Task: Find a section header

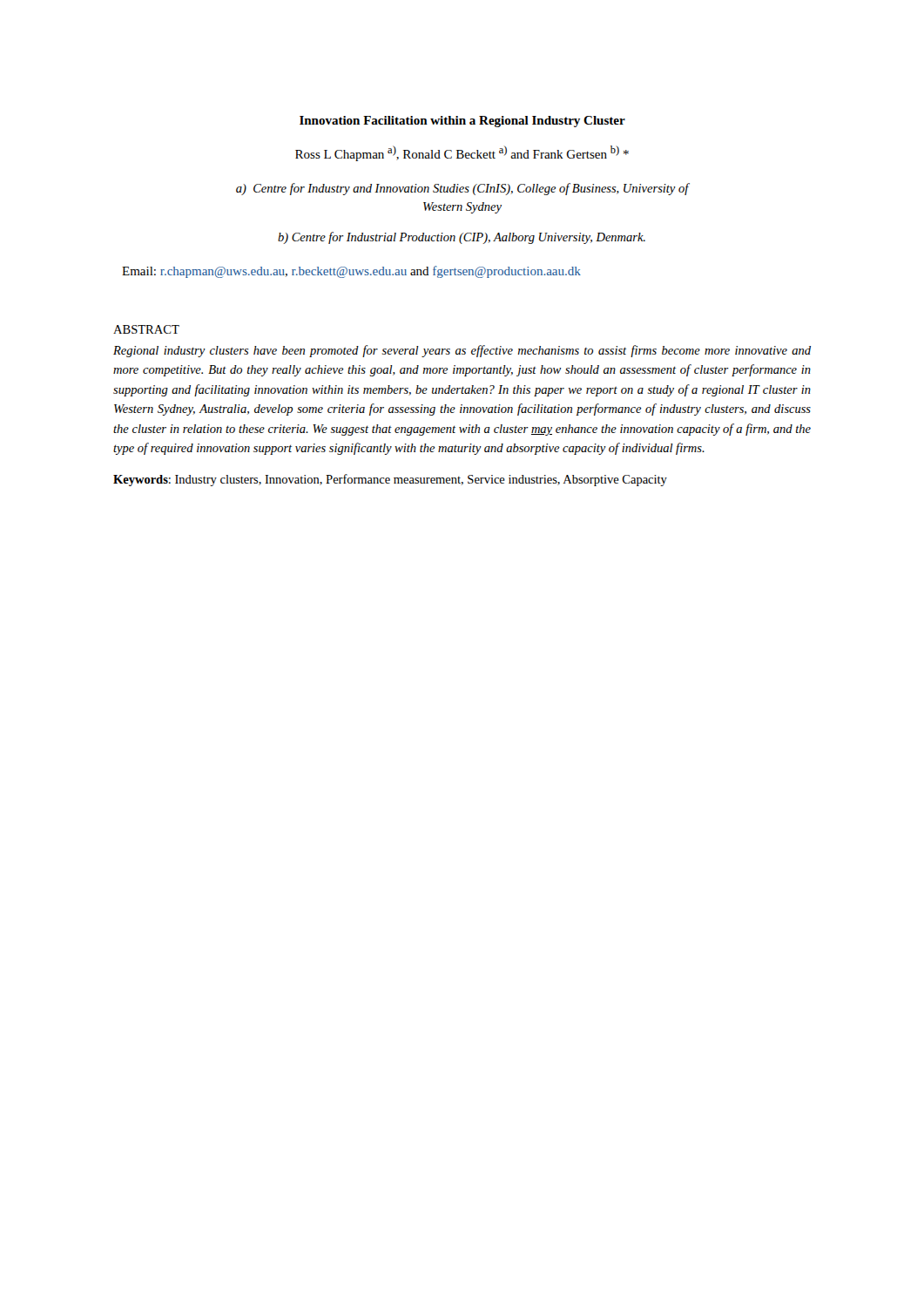Action: coord(146,329)
